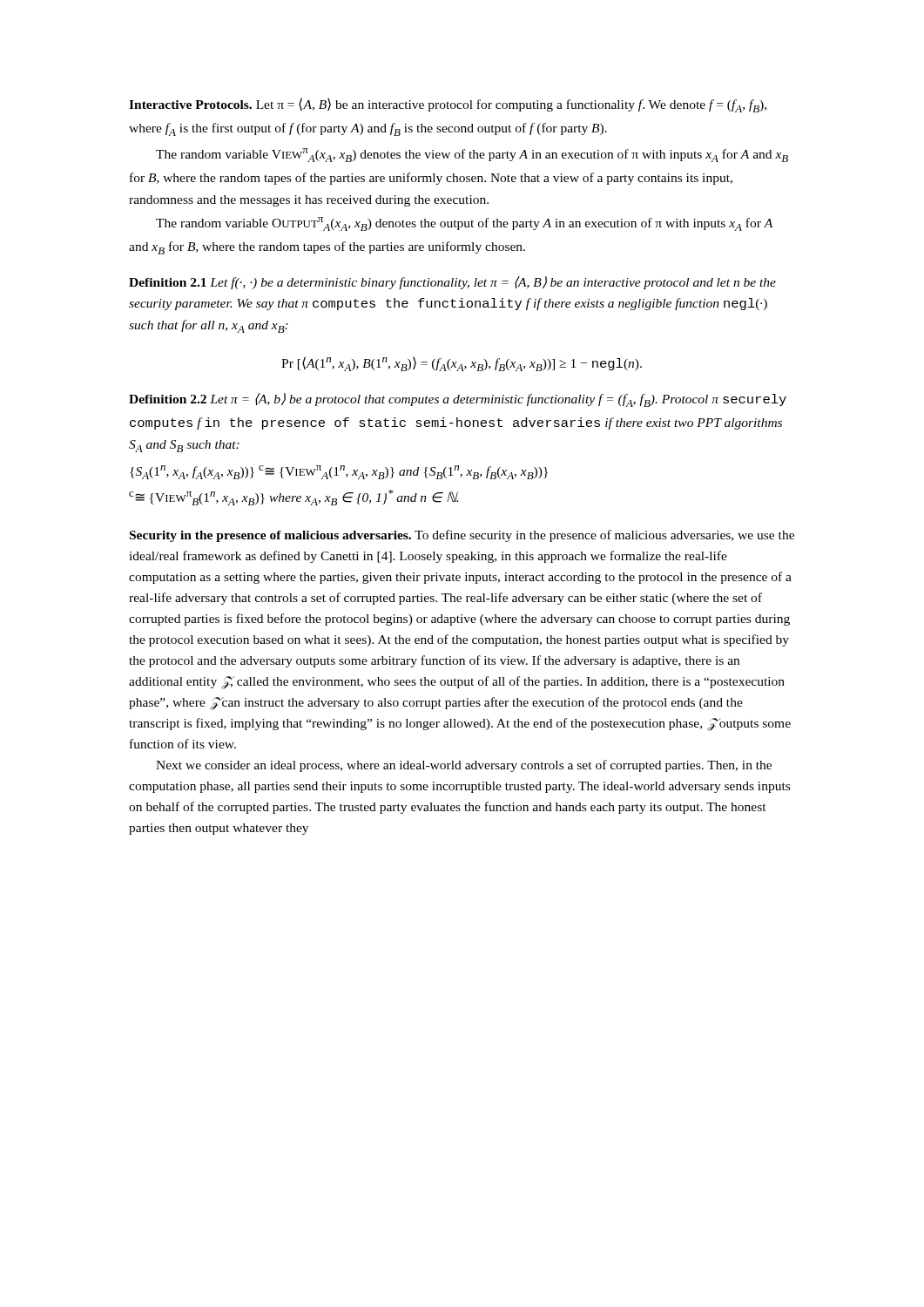Navigate to the text starting "Security in the"
The height and width of the screenshot is (1307, 924).
click(462, 640)
